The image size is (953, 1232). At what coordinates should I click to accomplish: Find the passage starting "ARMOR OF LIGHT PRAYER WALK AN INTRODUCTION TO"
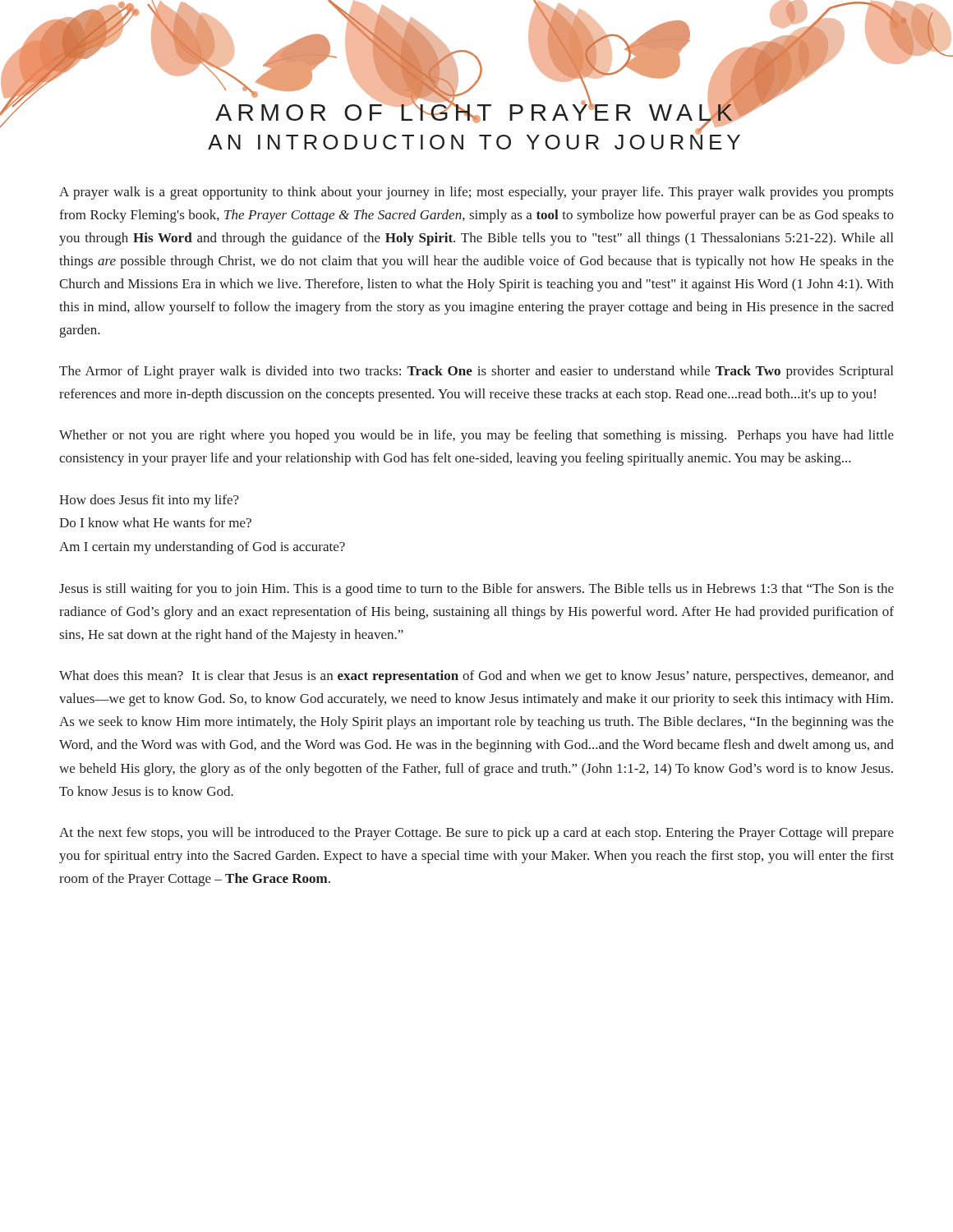[476, 127]
